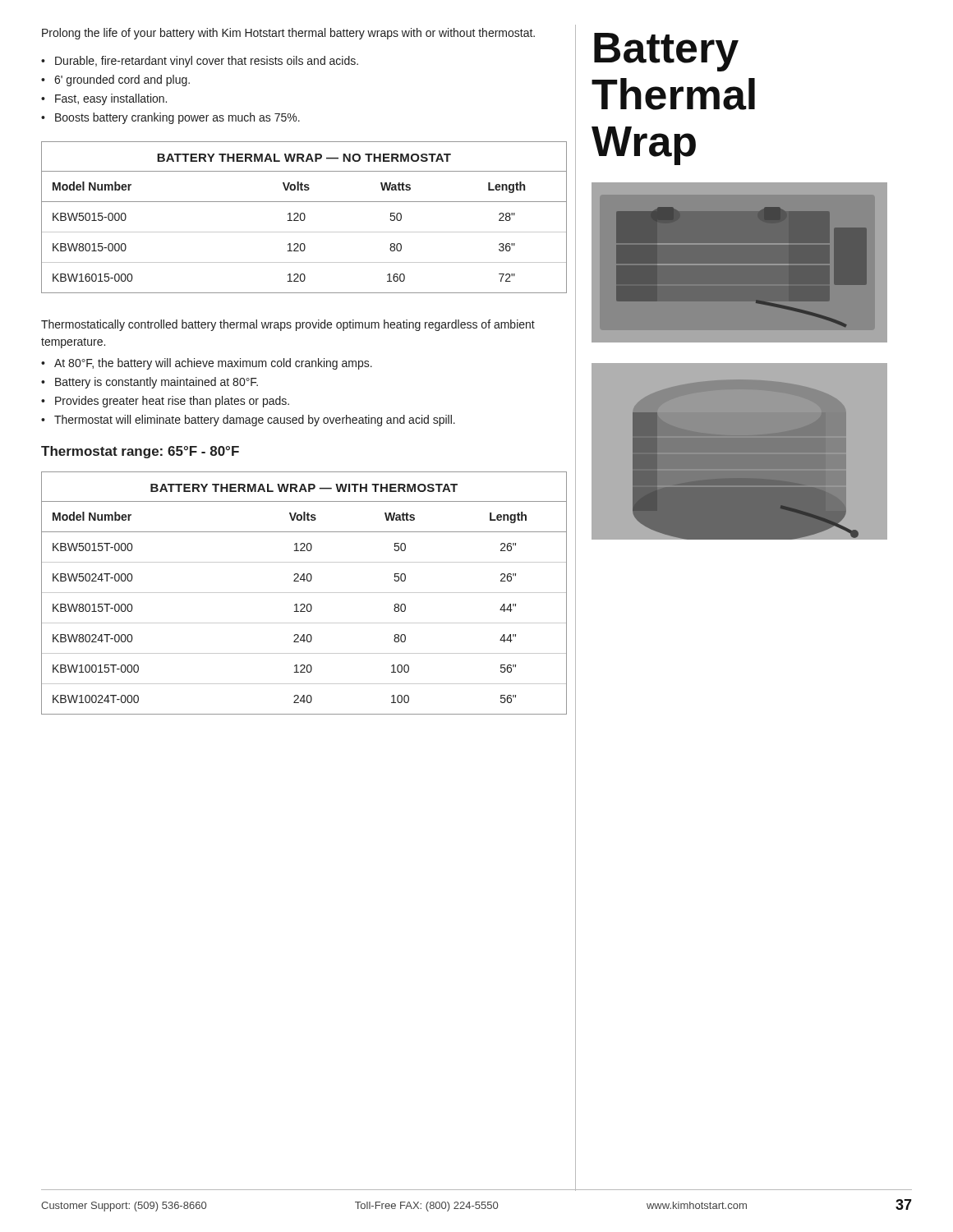Locate the title

(x=675, y=95)
